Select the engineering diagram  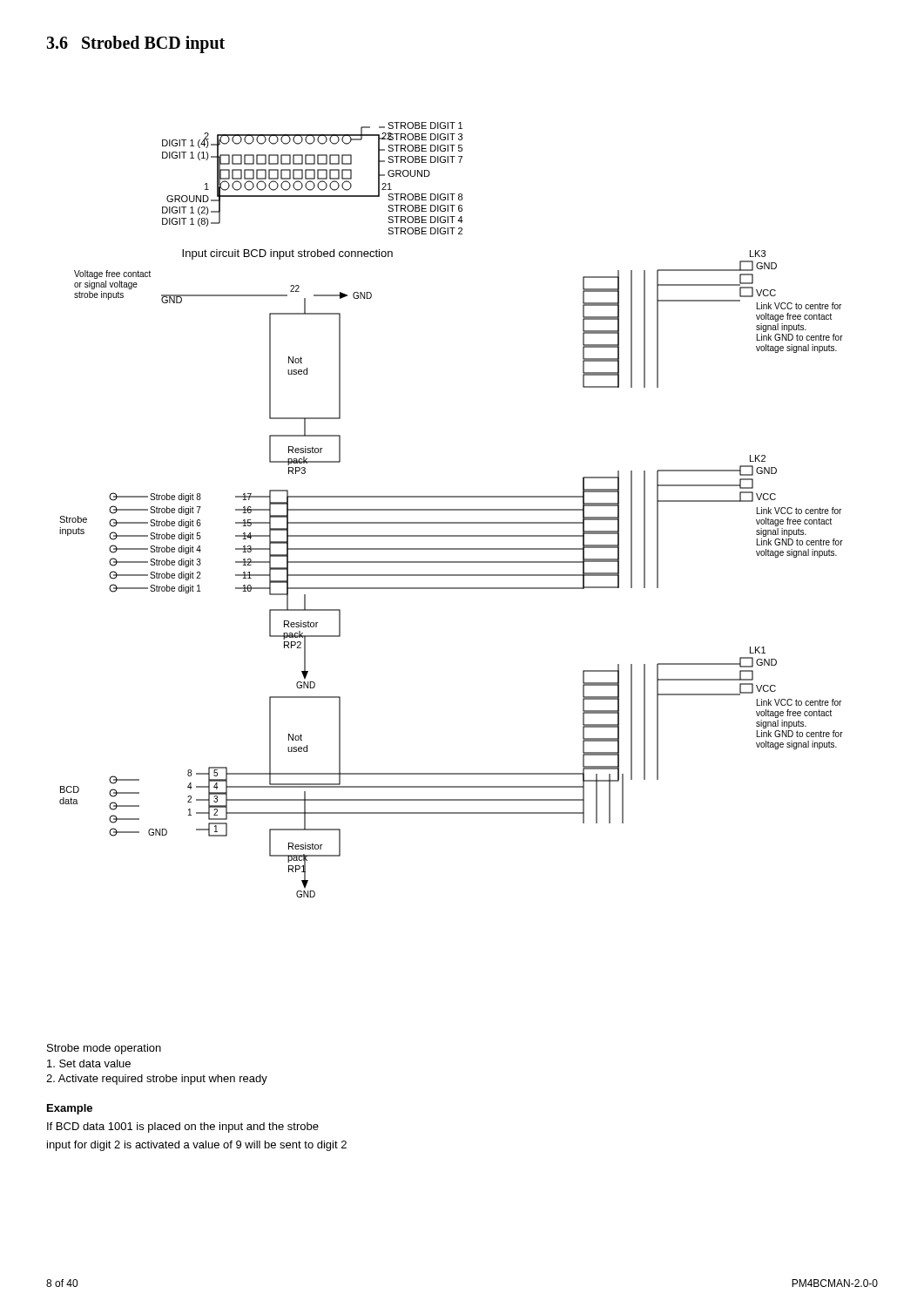(x=462, y=549)
